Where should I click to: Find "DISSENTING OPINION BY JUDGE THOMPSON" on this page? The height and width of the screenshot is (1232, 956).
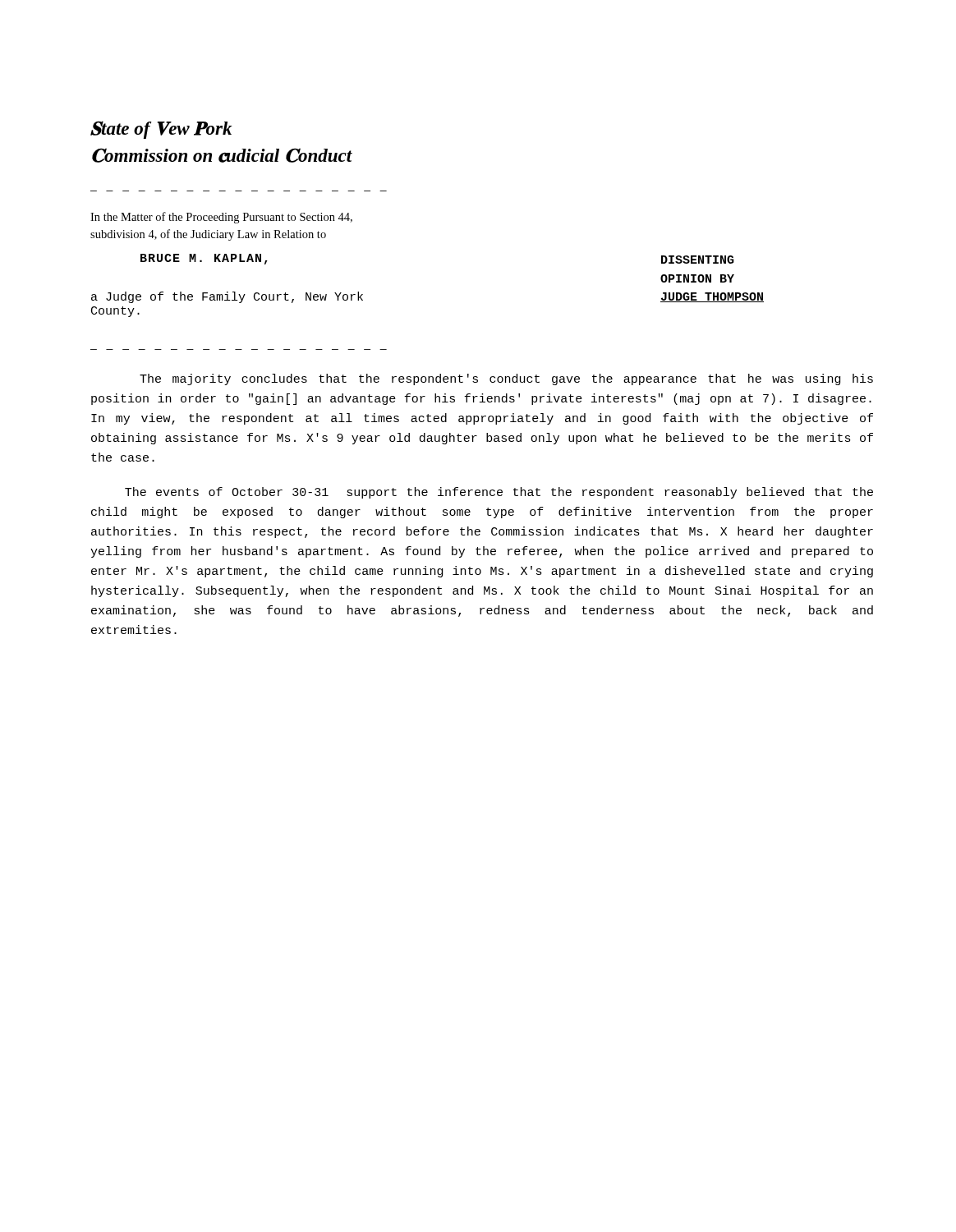(698, 260)
